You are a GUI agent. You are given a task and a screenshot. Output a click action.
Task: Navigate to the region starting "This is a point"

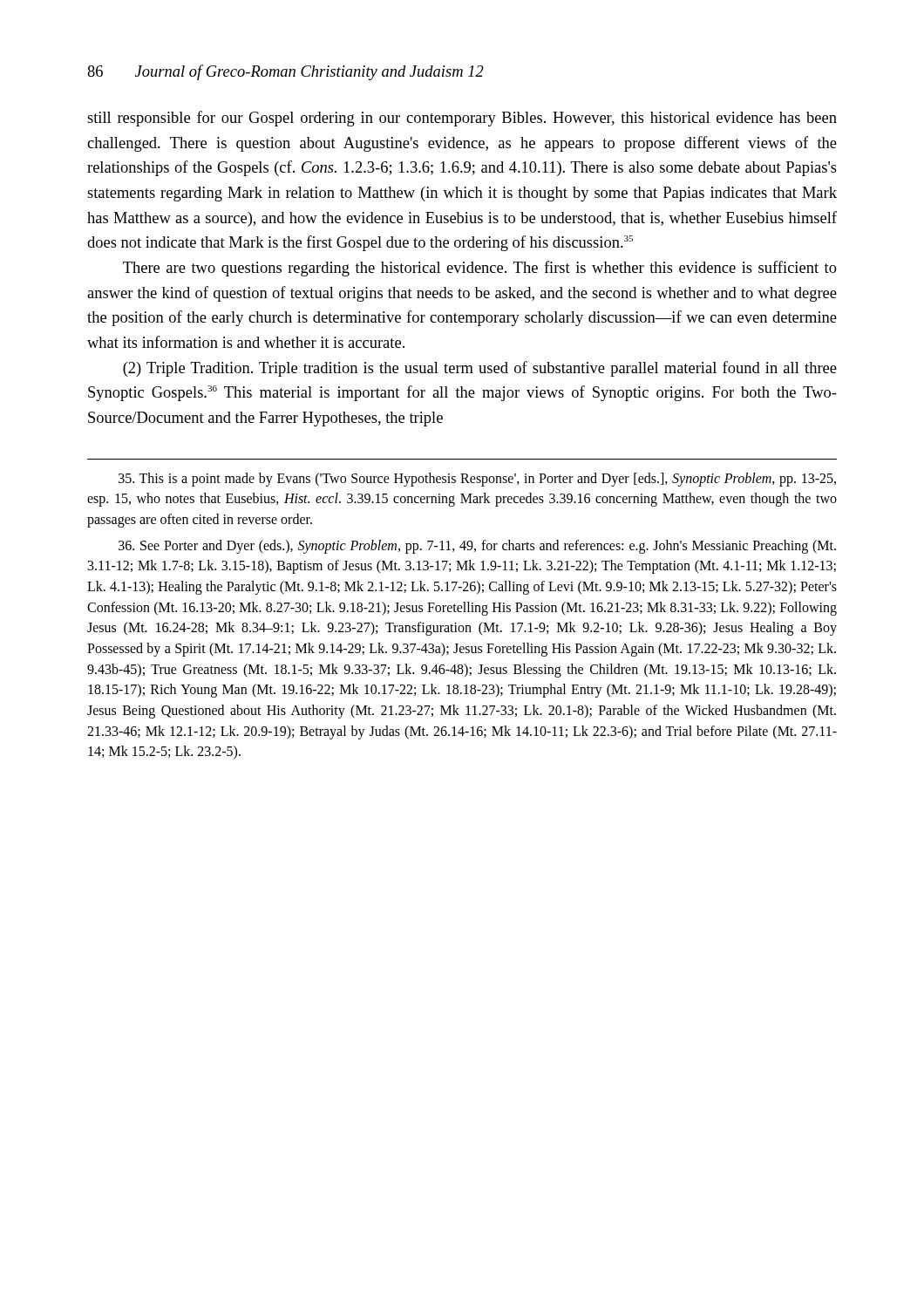click(462, 499)
